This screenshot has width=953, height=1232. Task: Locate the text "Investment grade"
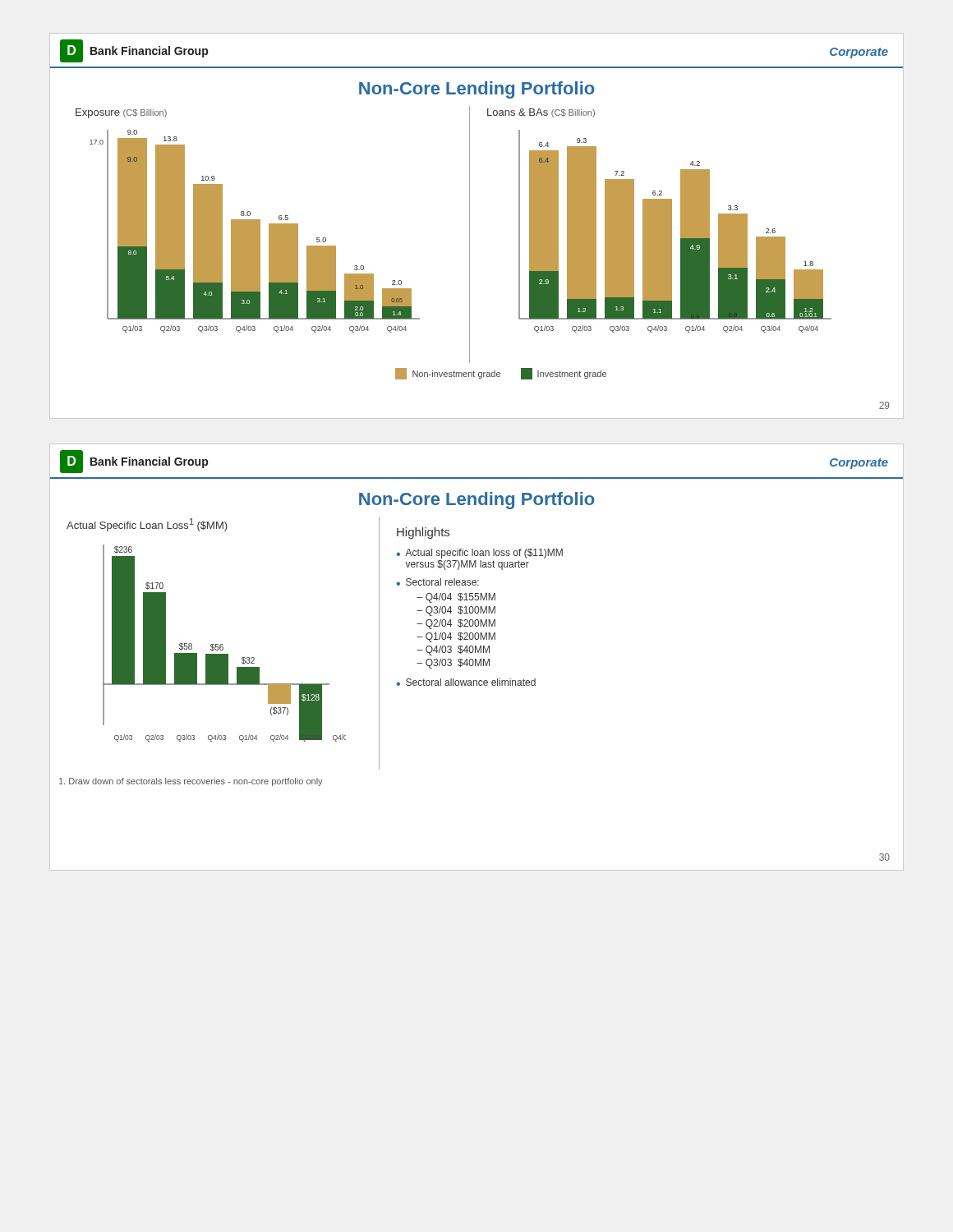[x=564, y=374]
